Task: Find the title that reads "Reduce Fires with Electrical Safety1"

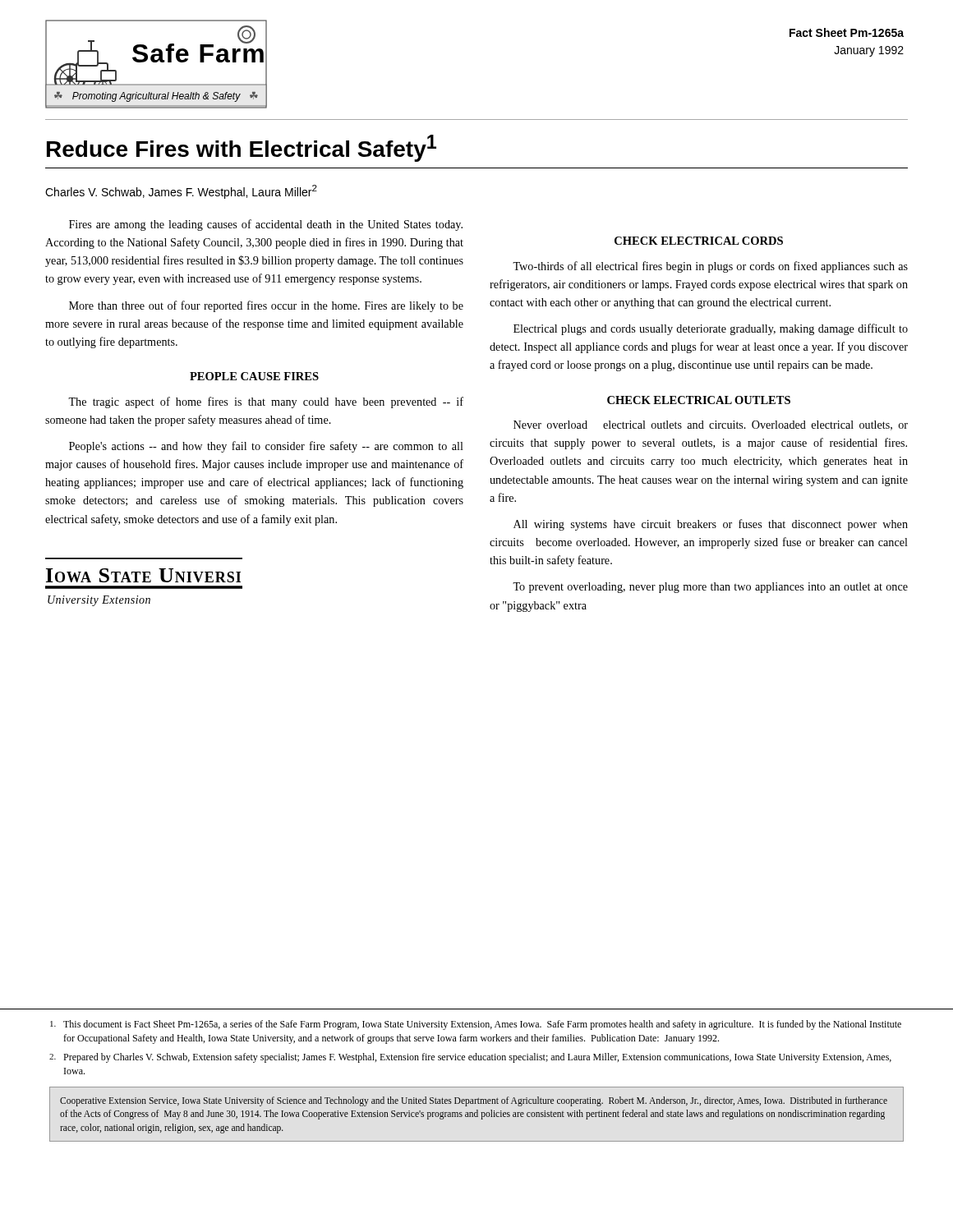Action: coord(242,148)
